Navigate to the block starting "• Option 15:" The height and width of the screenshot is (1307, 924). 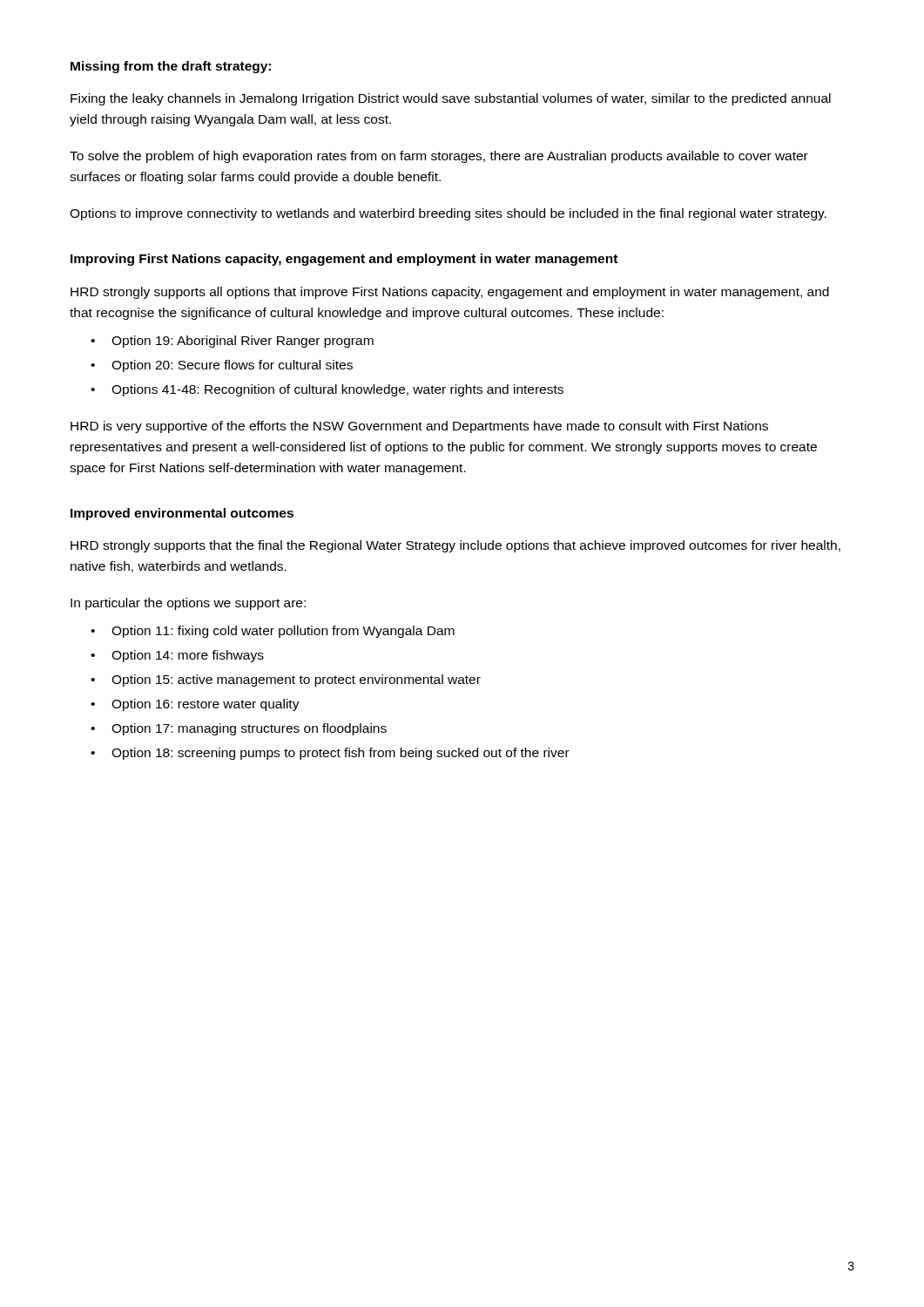point(472,680)
